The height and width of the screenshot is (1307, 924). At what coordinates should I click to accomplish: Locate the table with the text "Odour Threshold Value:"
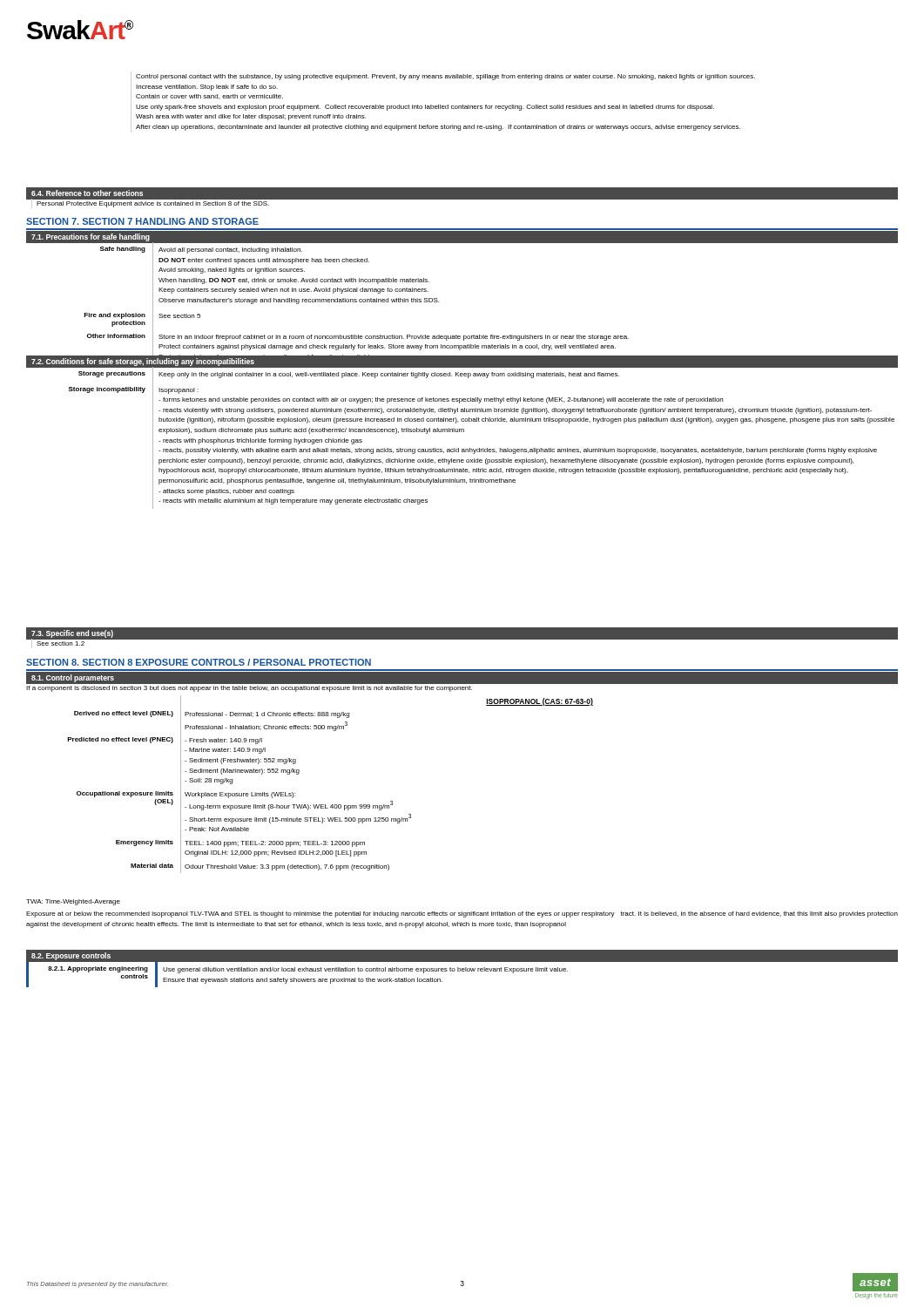click(x=462, y=784)
